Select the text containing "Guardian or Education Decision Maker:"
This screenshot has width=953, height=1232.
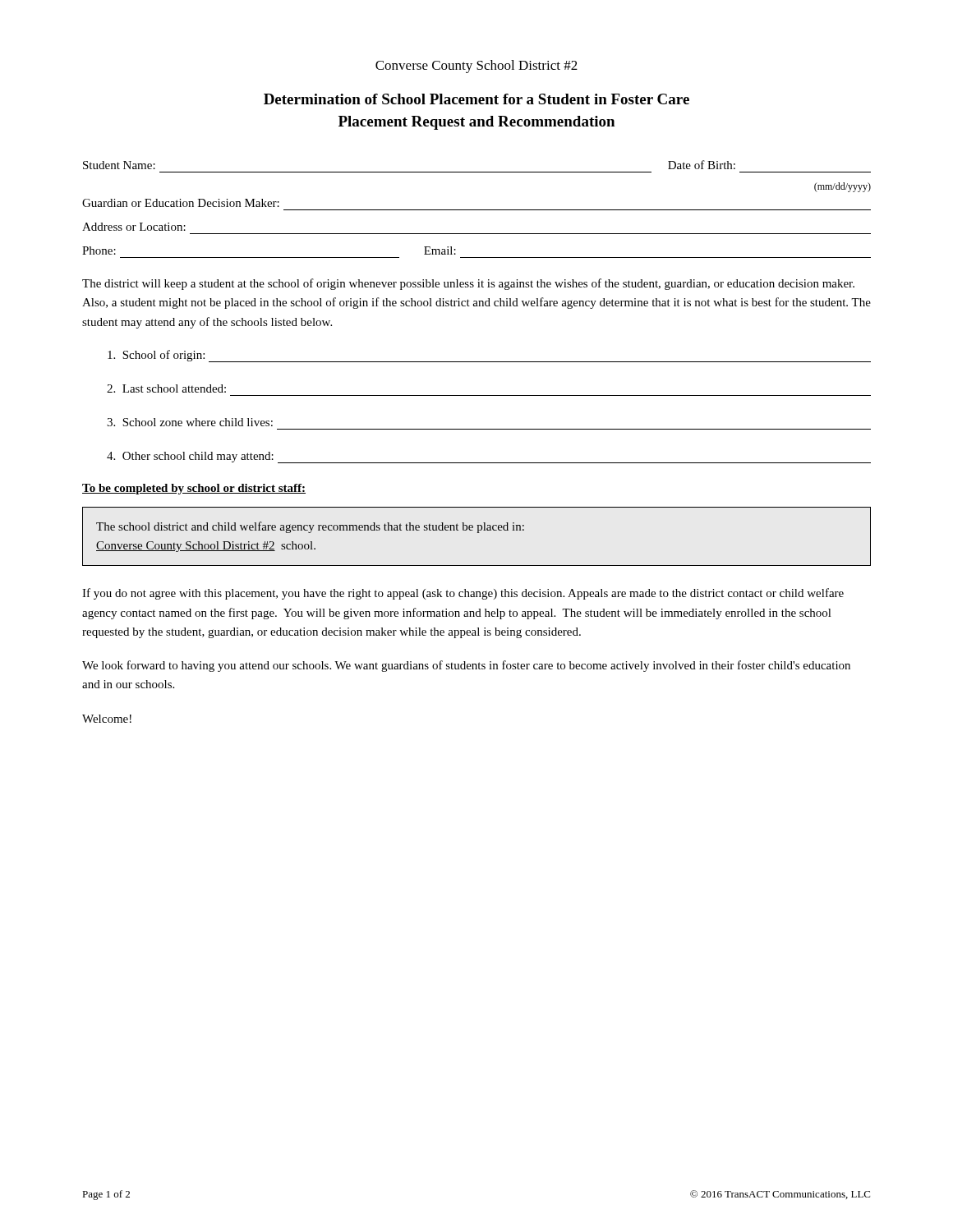tap(476, 203)
